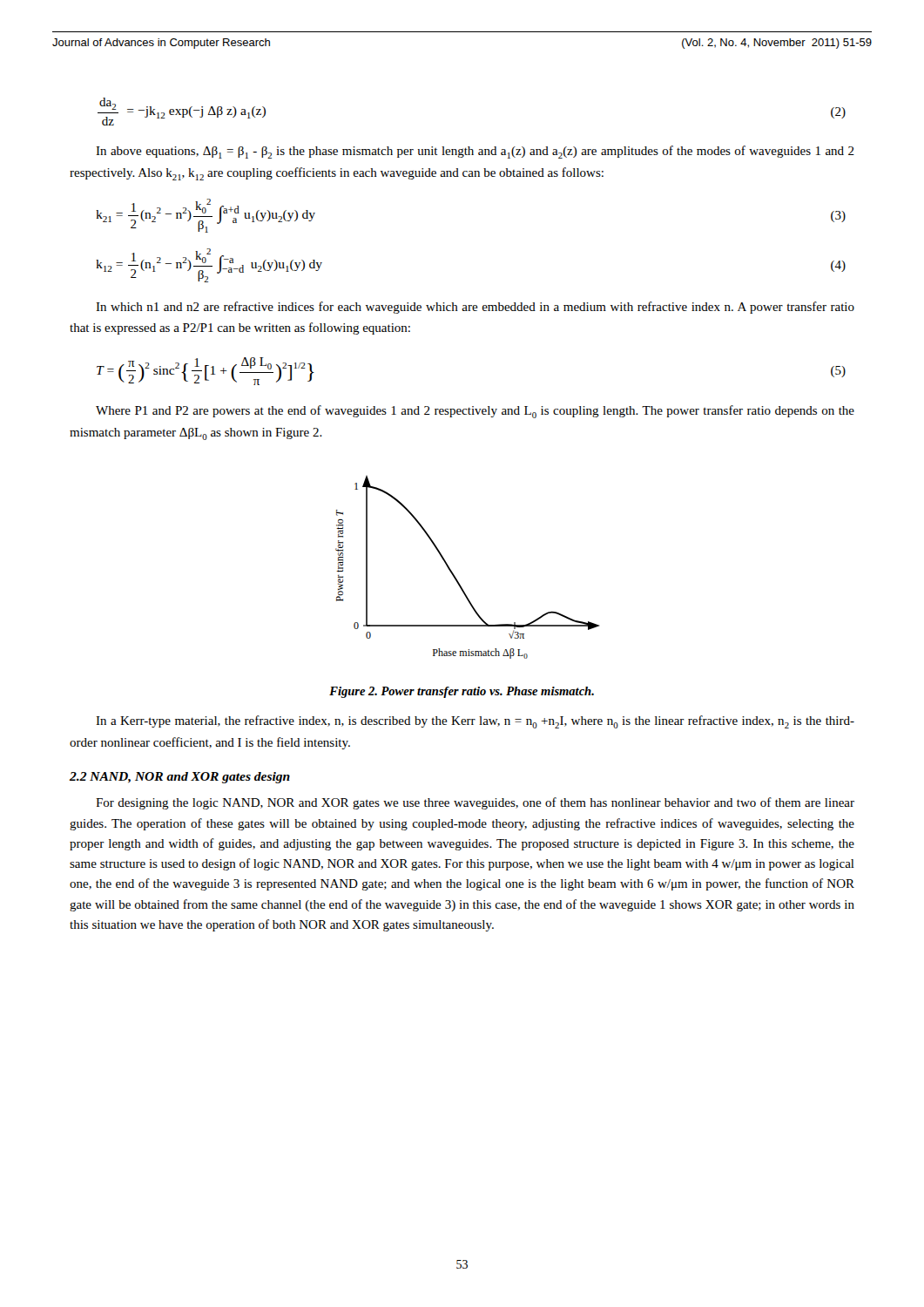
Task: Point to the block starting "k12 = 12(n12"
Action: [x=202, y=266]
